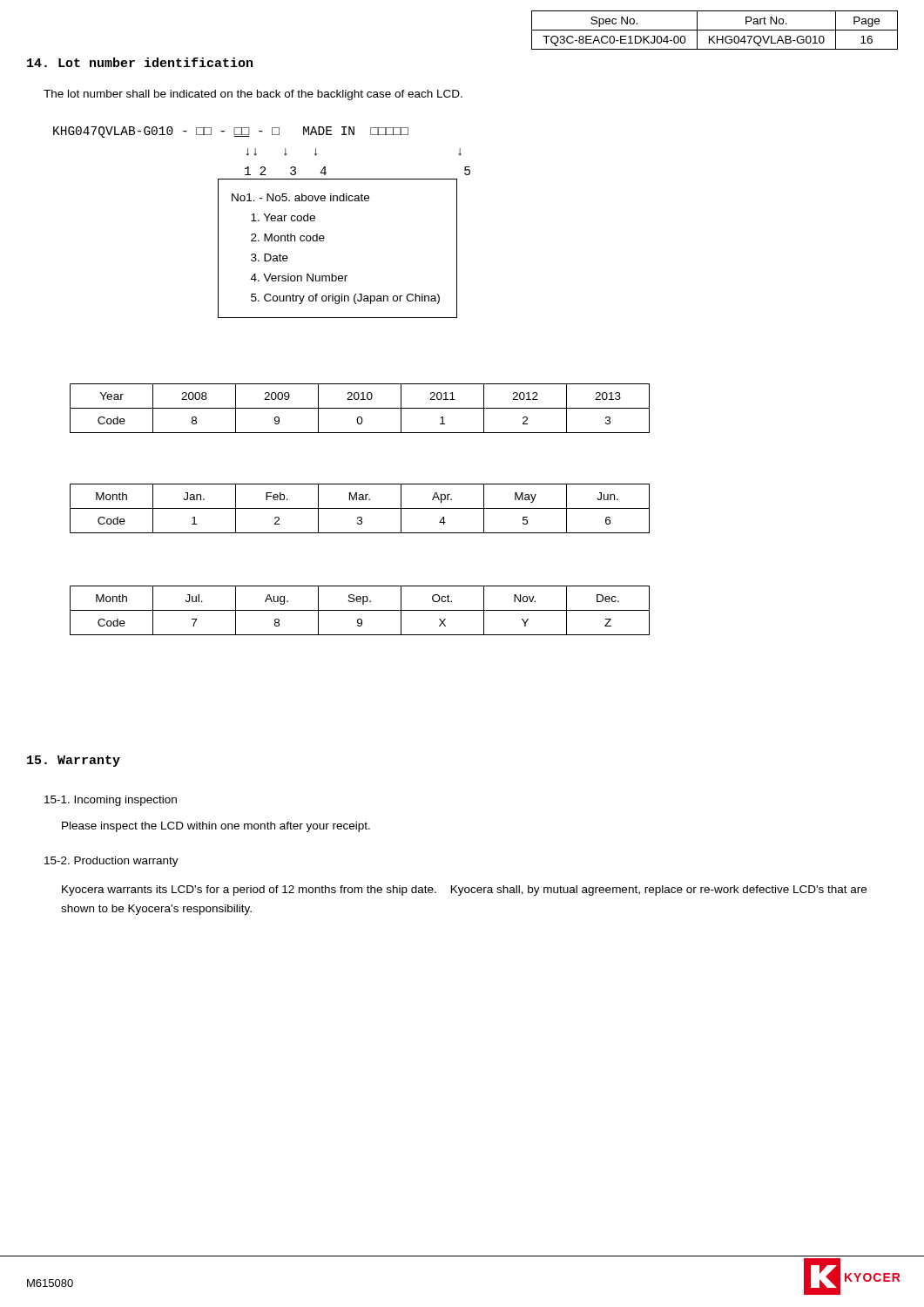Click on the block starting "The lot number"

(253, 94)
